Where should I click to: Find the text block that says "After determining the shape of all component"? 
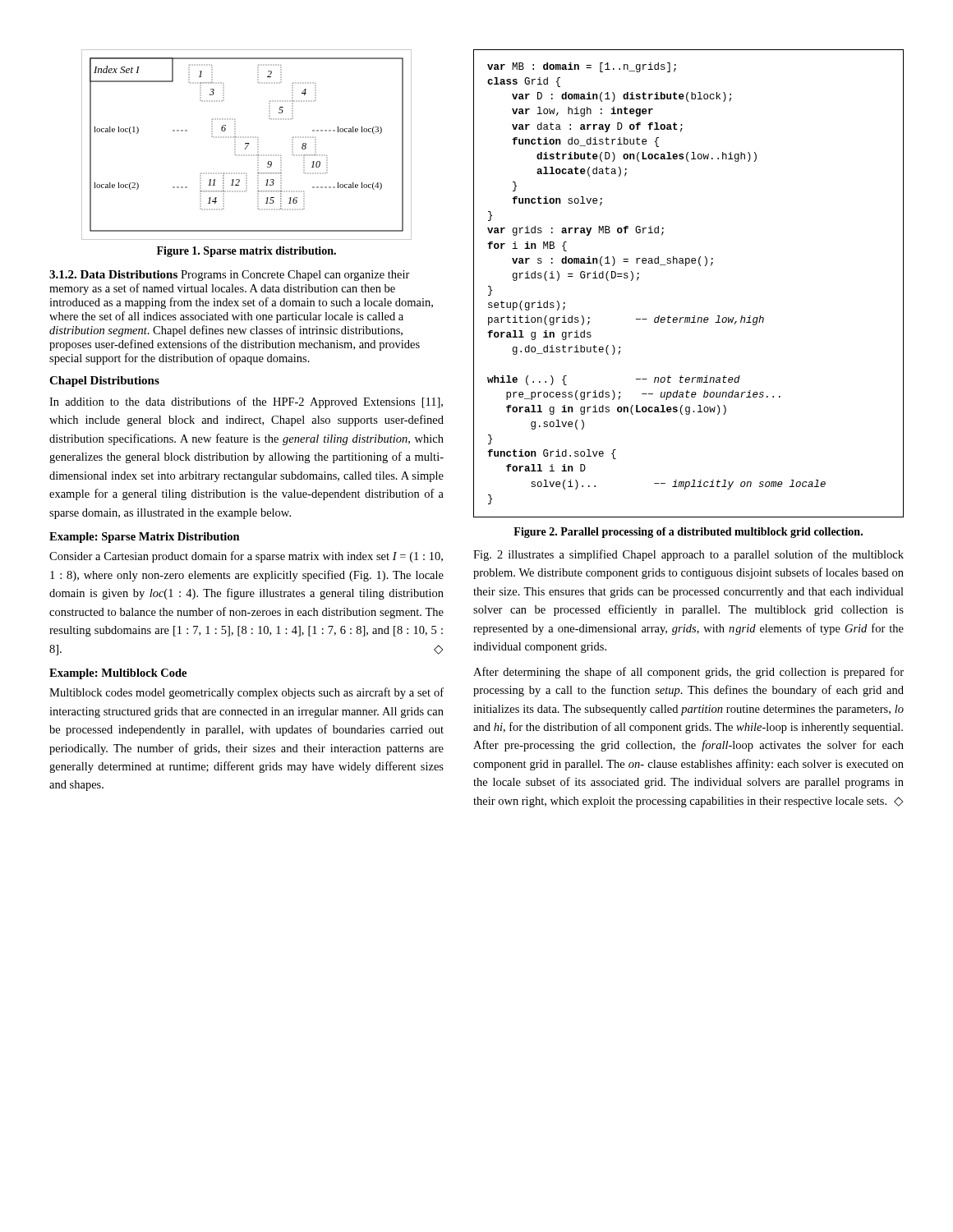(688, 737)
